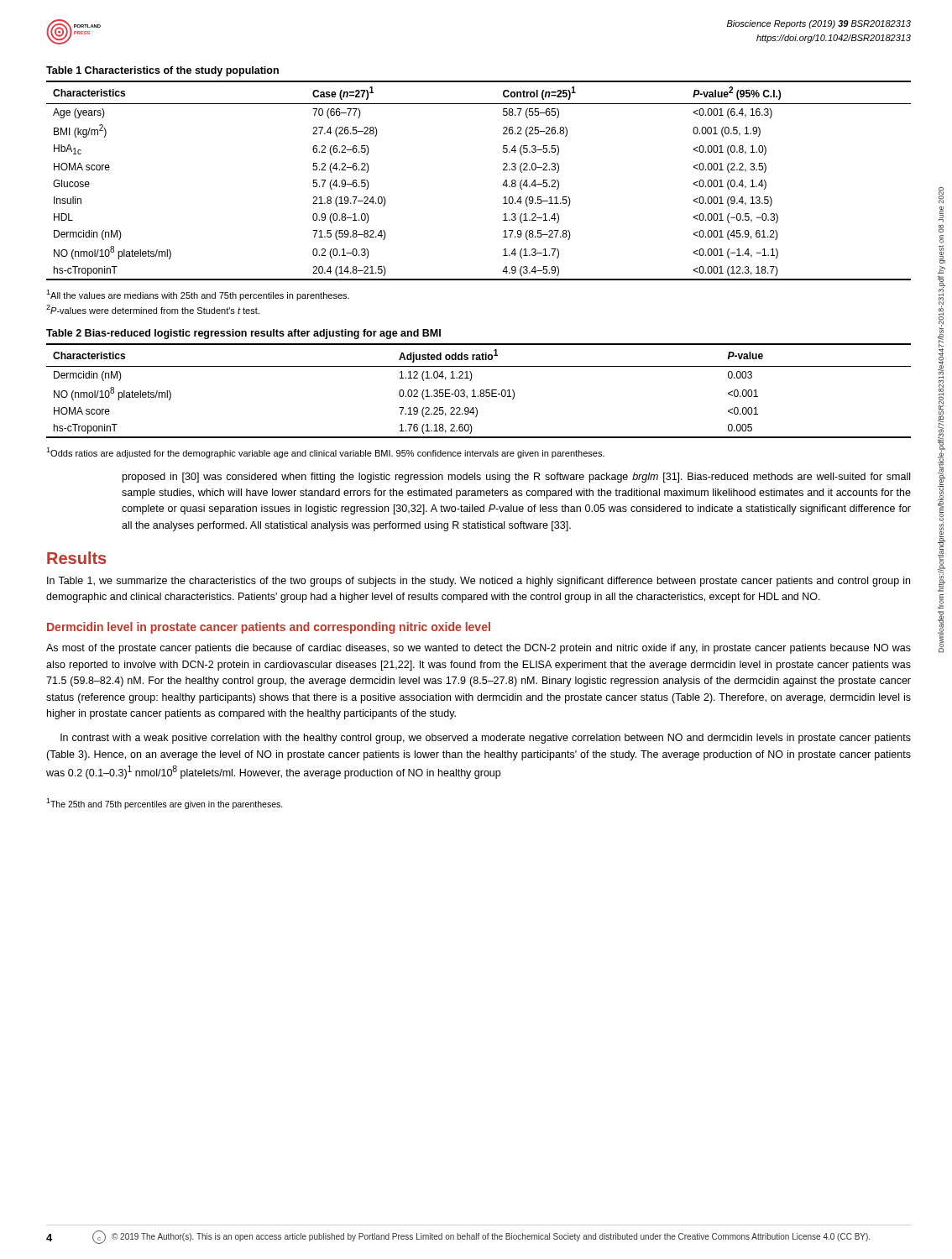Find the section header with the text "Table 1 Characteristics"
The width and height of the screenshot is (952, 1259).
(163, 71)
